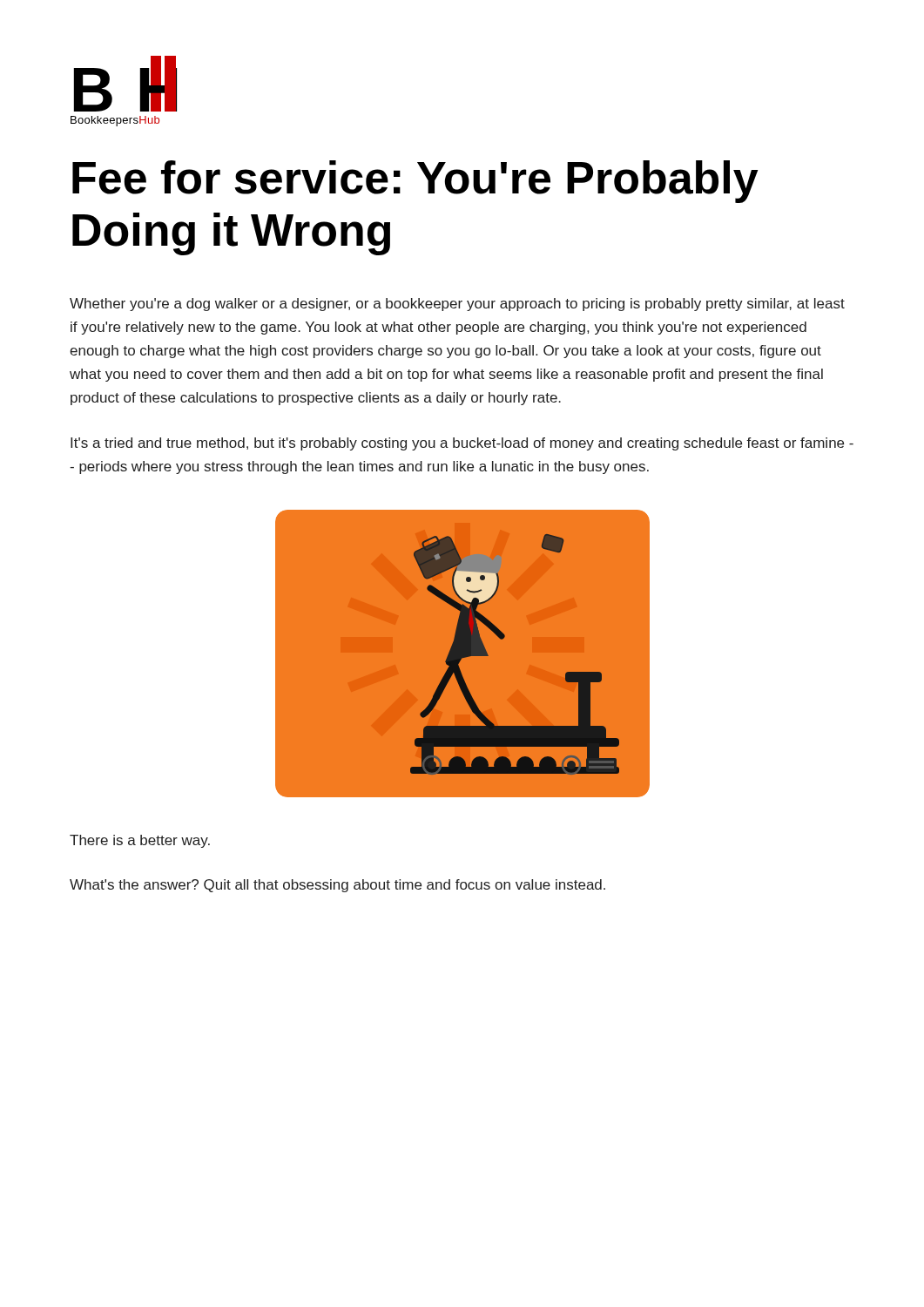Point to the block beginning "Whether you're a dog"
The height and width of the screenshot is (1307, 924).
(457, 351)
